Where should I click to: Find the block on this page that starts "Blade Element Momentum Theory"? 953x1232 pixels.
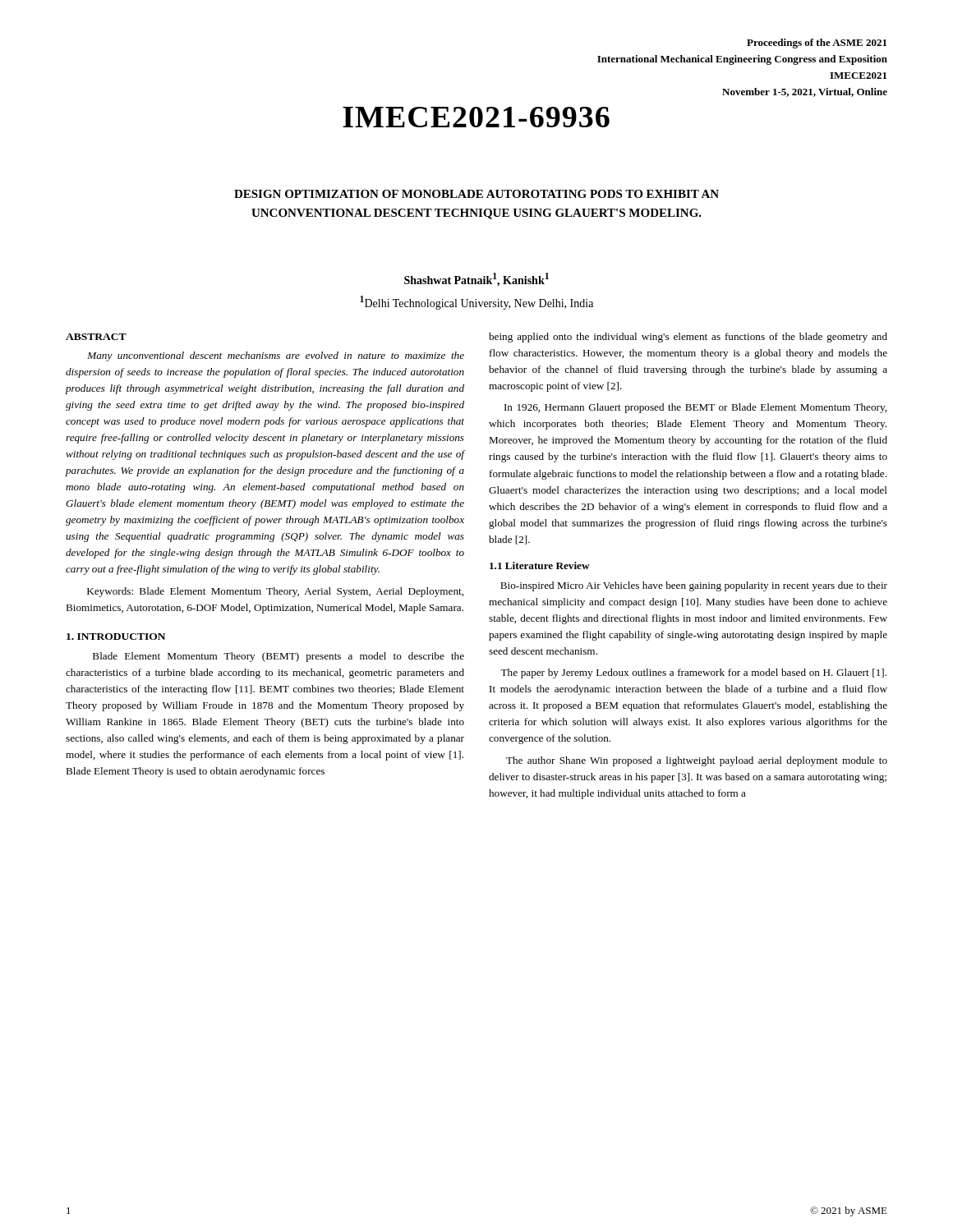click(265, 714)
